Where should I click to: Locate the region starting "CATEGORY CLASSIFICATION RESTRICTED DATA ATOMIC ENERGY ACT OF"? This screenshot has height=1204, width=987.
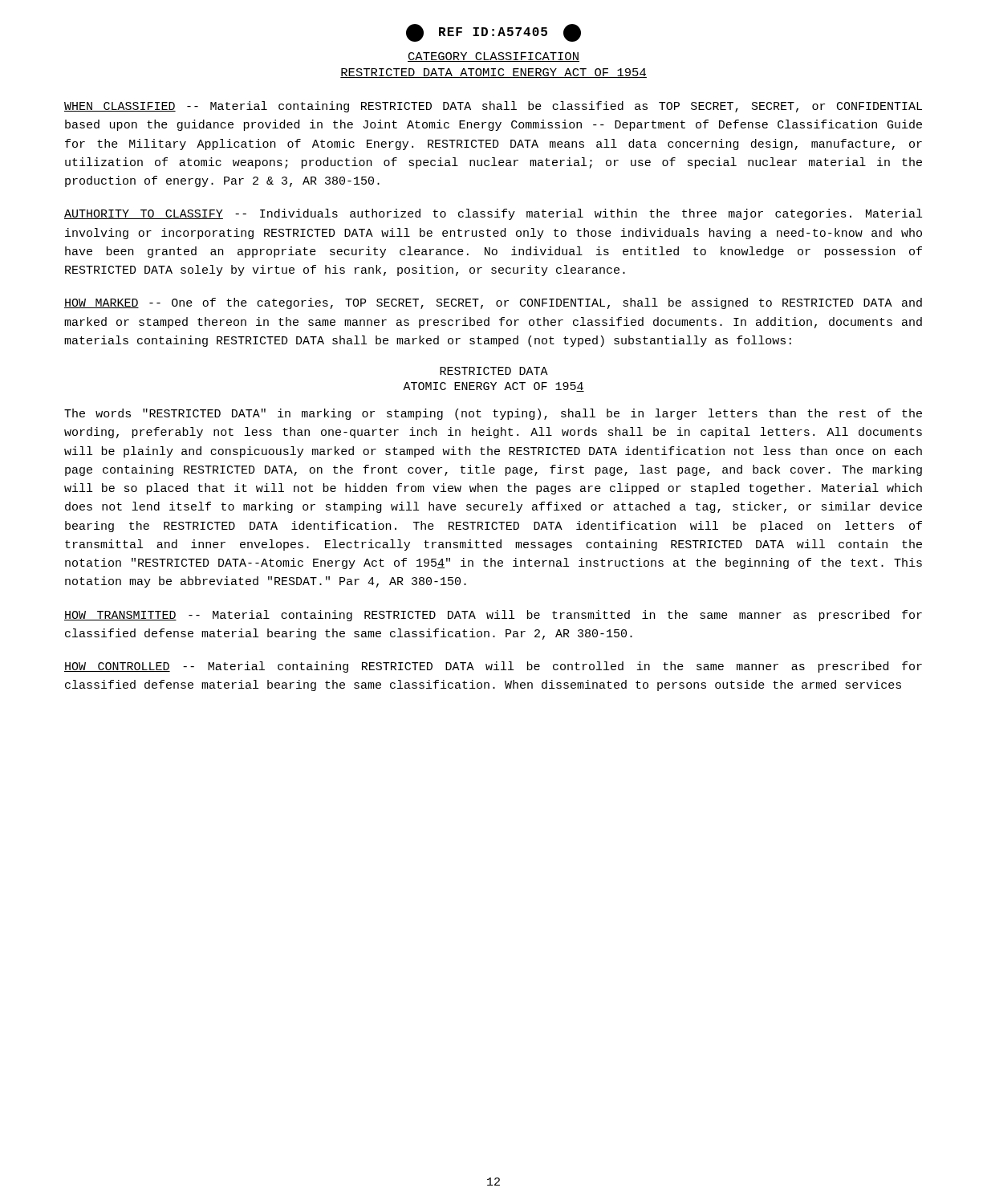(x=494, y=65)
